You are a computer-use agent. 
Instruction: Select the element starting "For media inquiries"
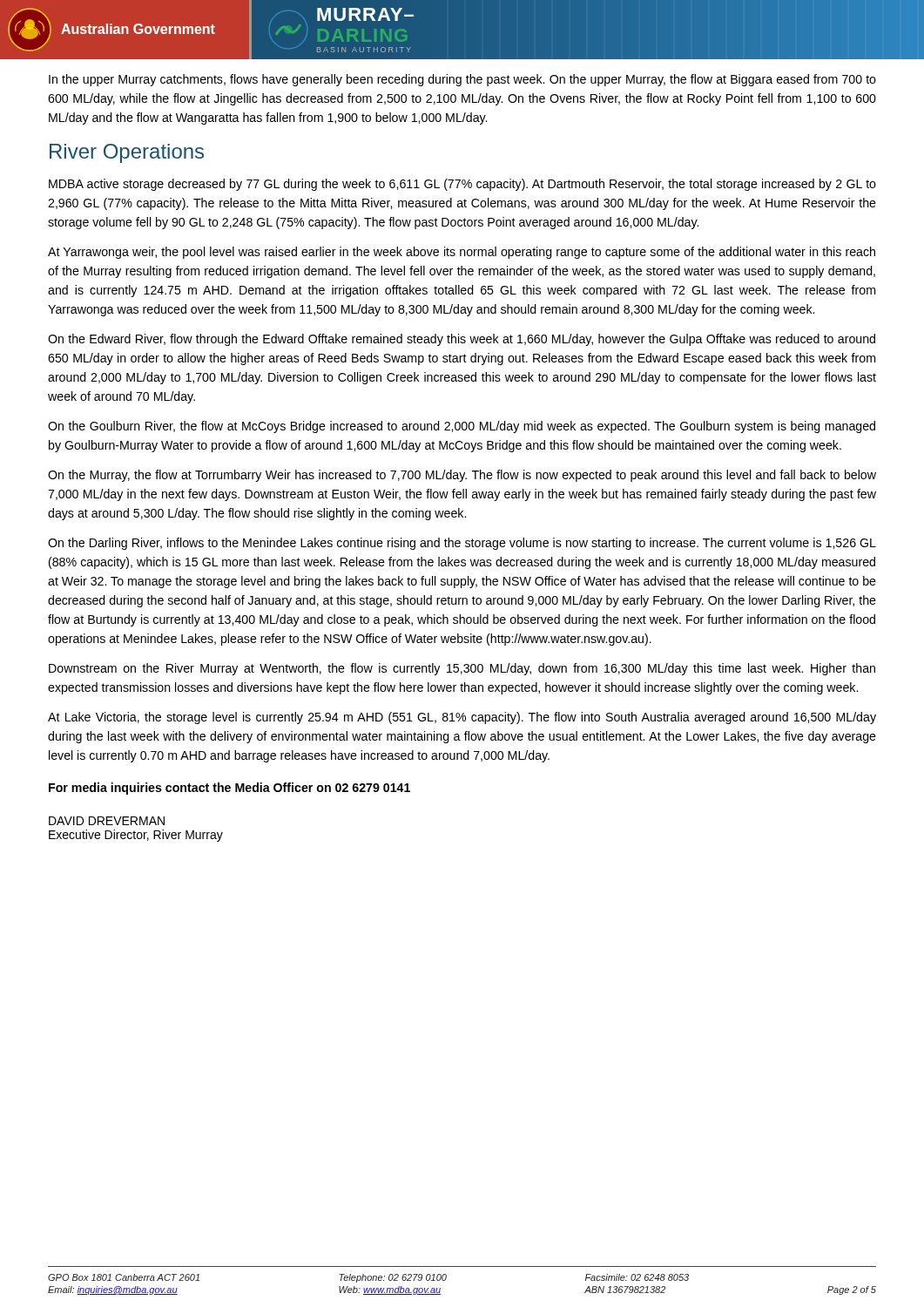229,788
